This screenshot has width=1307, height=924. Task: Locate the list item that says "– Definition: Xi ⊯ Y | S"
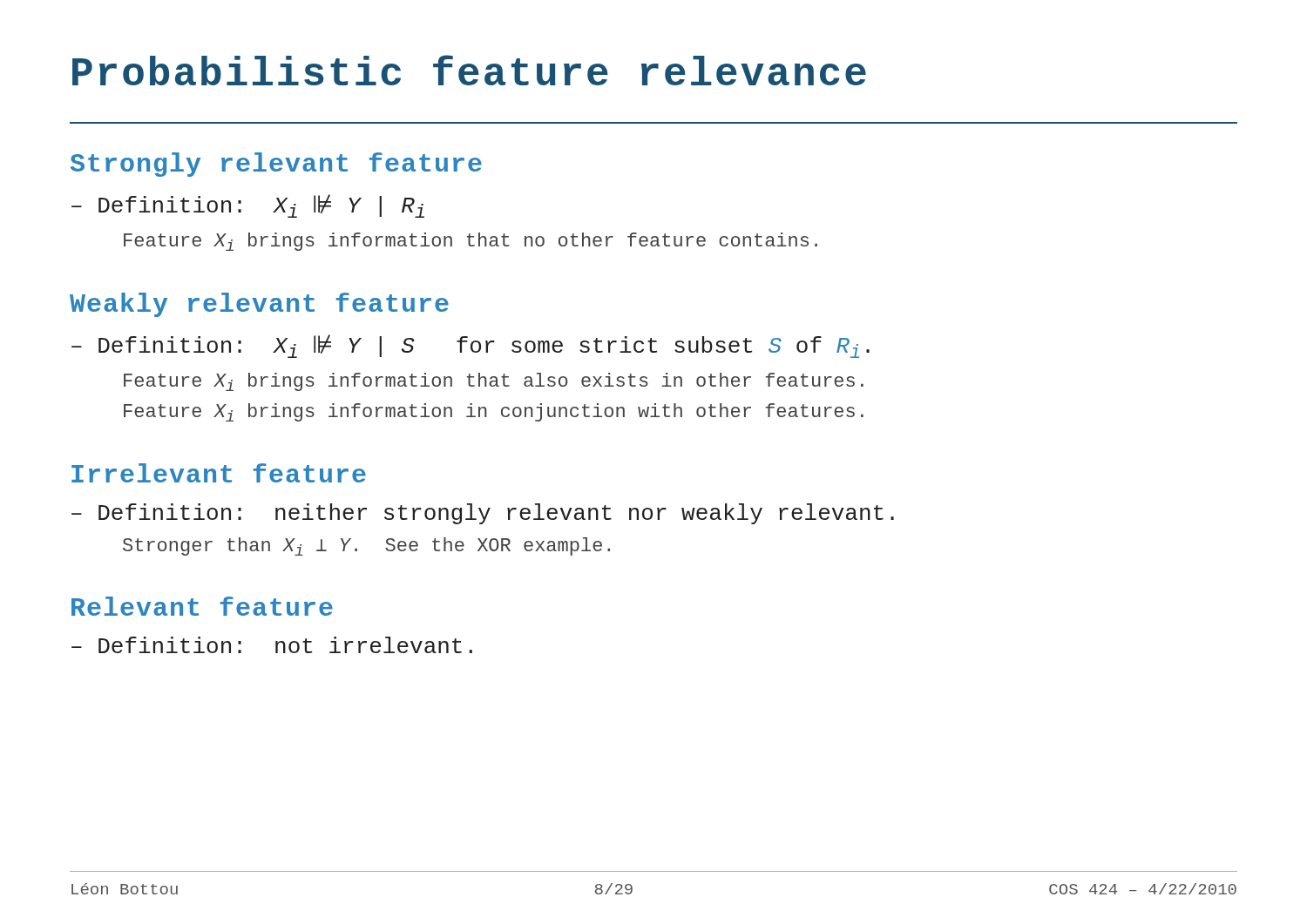[x=472, y=348]
